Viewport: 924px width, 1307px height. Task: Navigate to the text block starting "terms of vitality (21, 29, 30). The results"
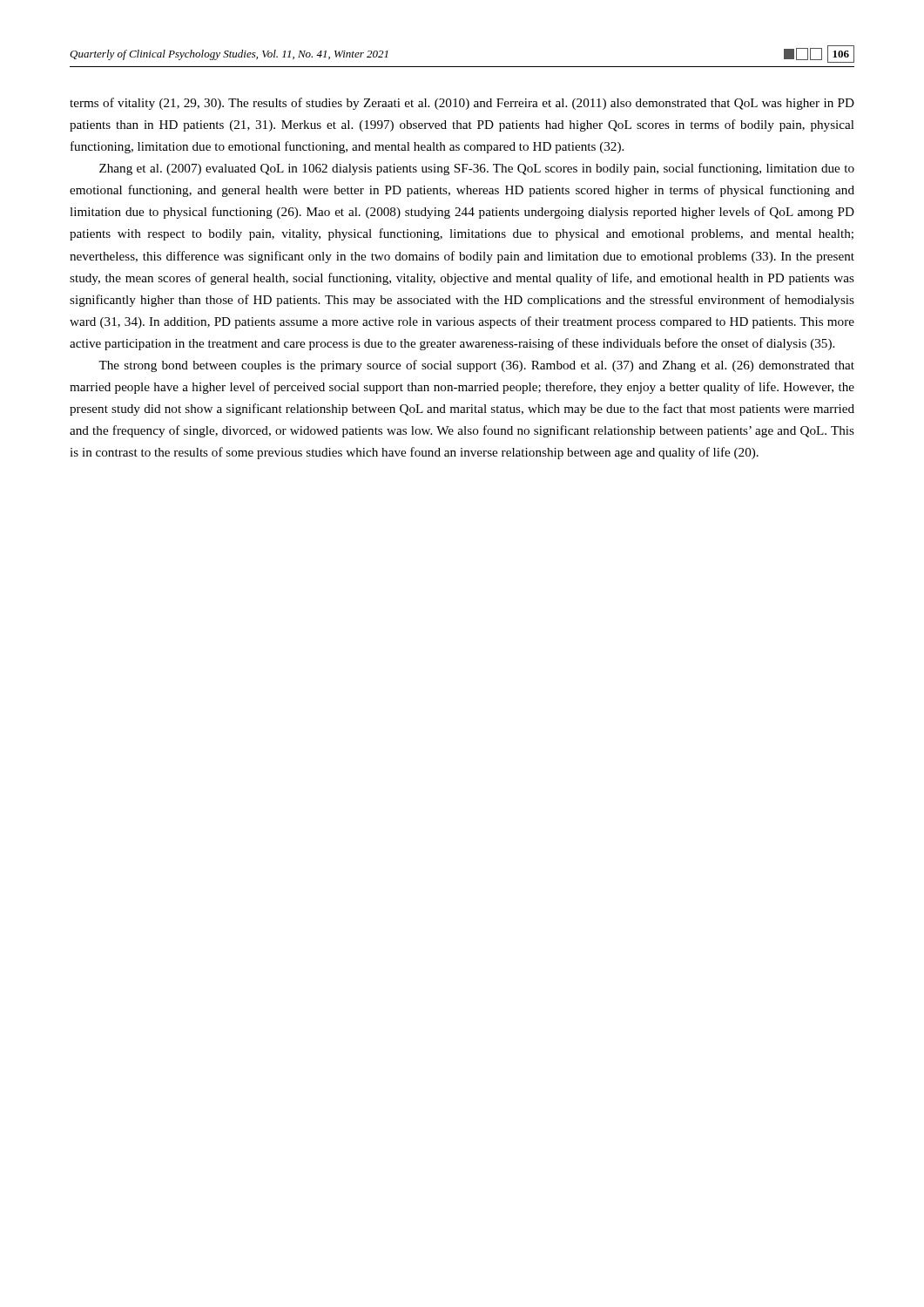click(x=462, y=124)
